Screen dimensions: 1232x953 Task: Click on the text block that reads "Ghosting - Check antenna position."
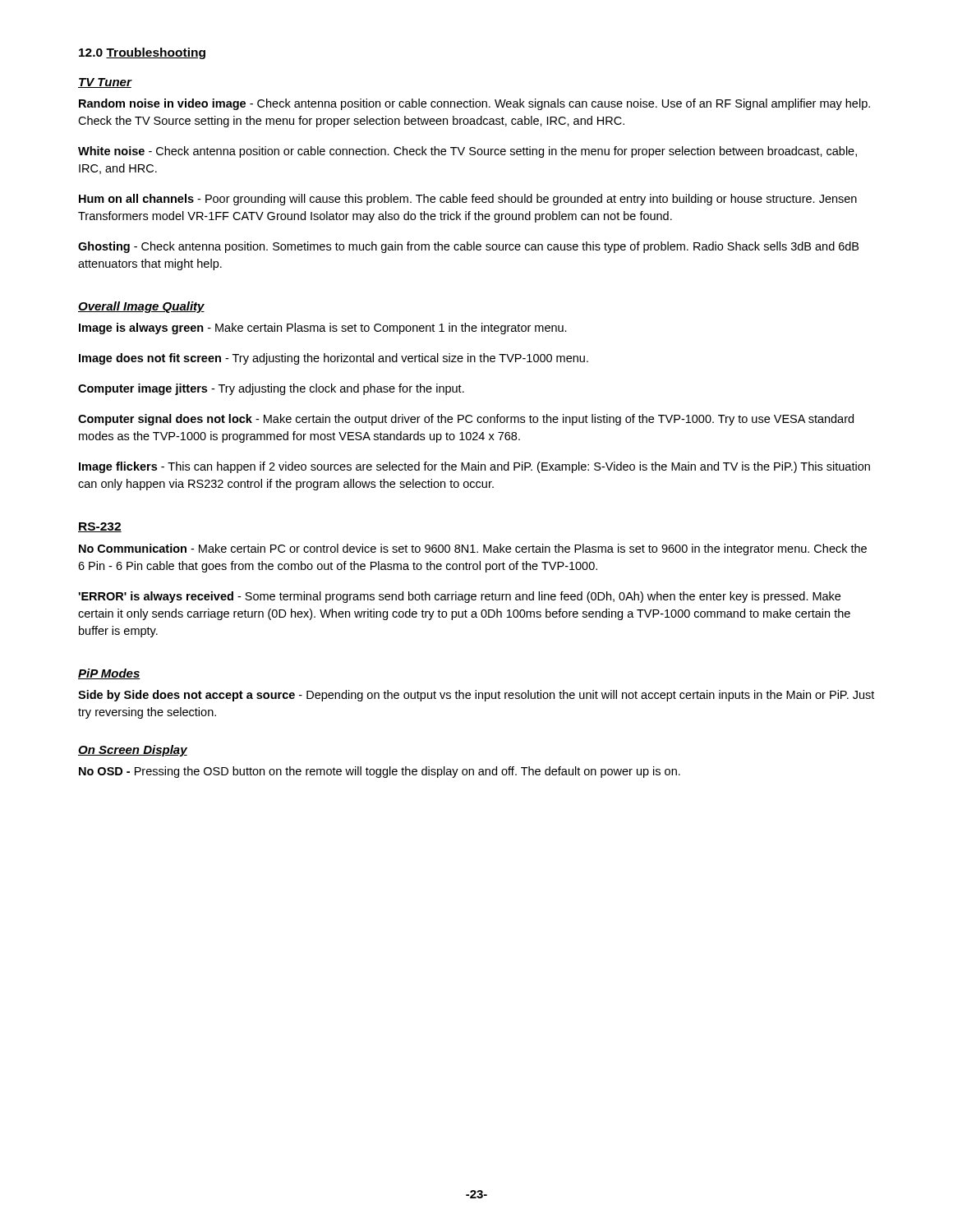pyautogui.click(x=469, y=255)
